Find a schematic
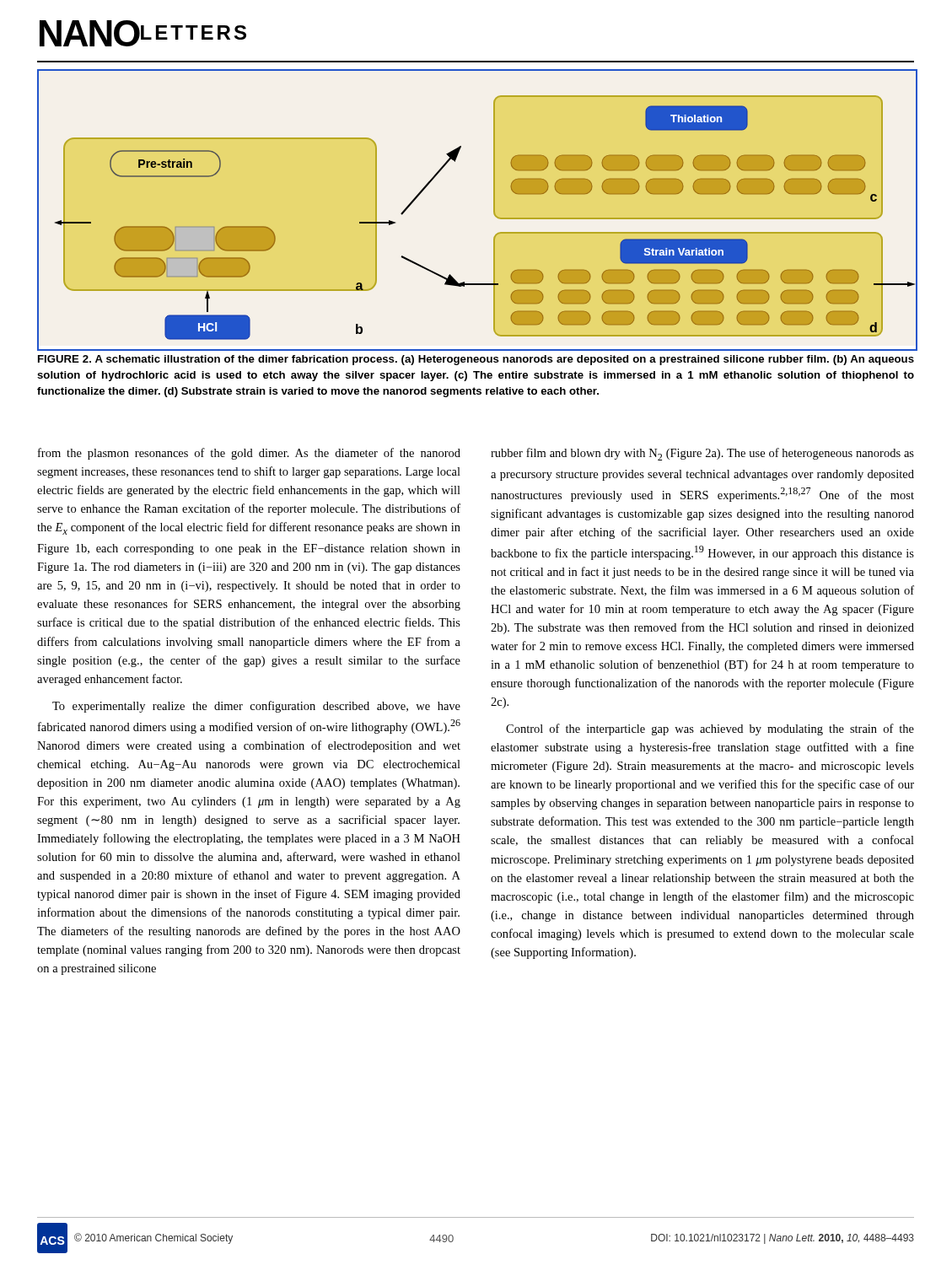The image size is (952, 1265). pos(477,210)
